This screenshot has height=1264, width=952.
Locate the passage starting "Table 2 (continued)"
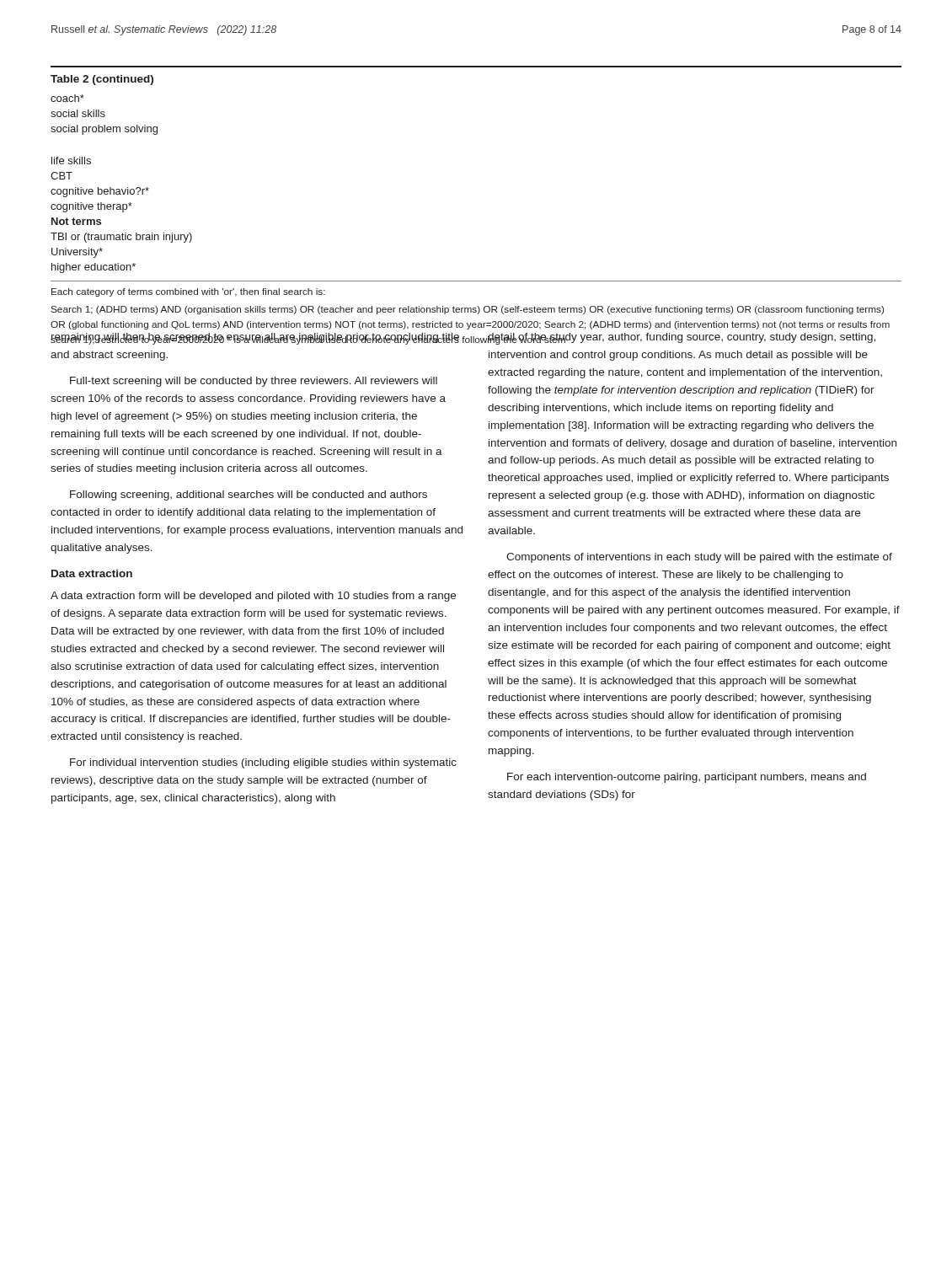click(x=102, y=79)
